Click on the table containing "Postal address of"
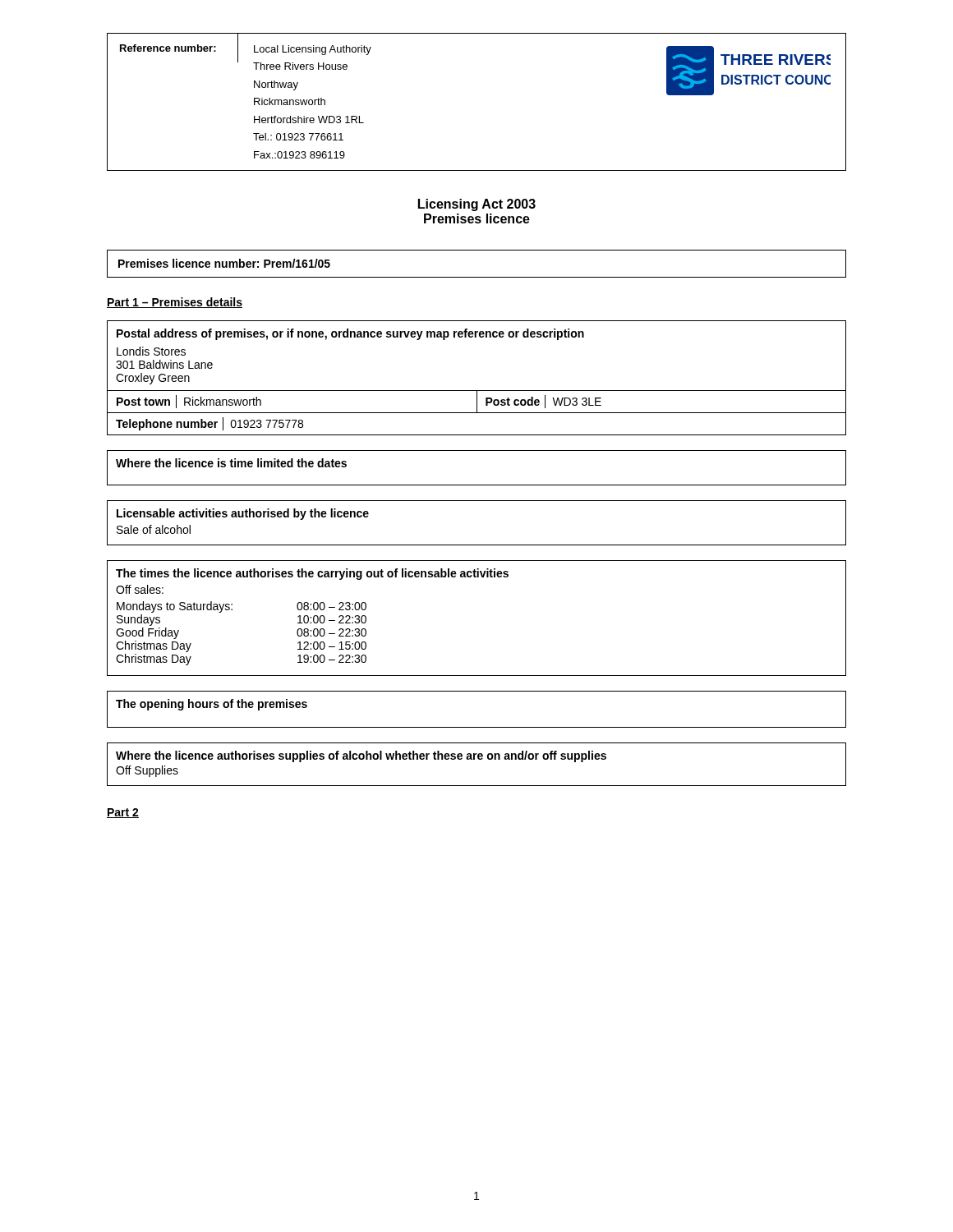Image resolution: width=953 pixels, height=1232 pixels. (x=476, y=378)
